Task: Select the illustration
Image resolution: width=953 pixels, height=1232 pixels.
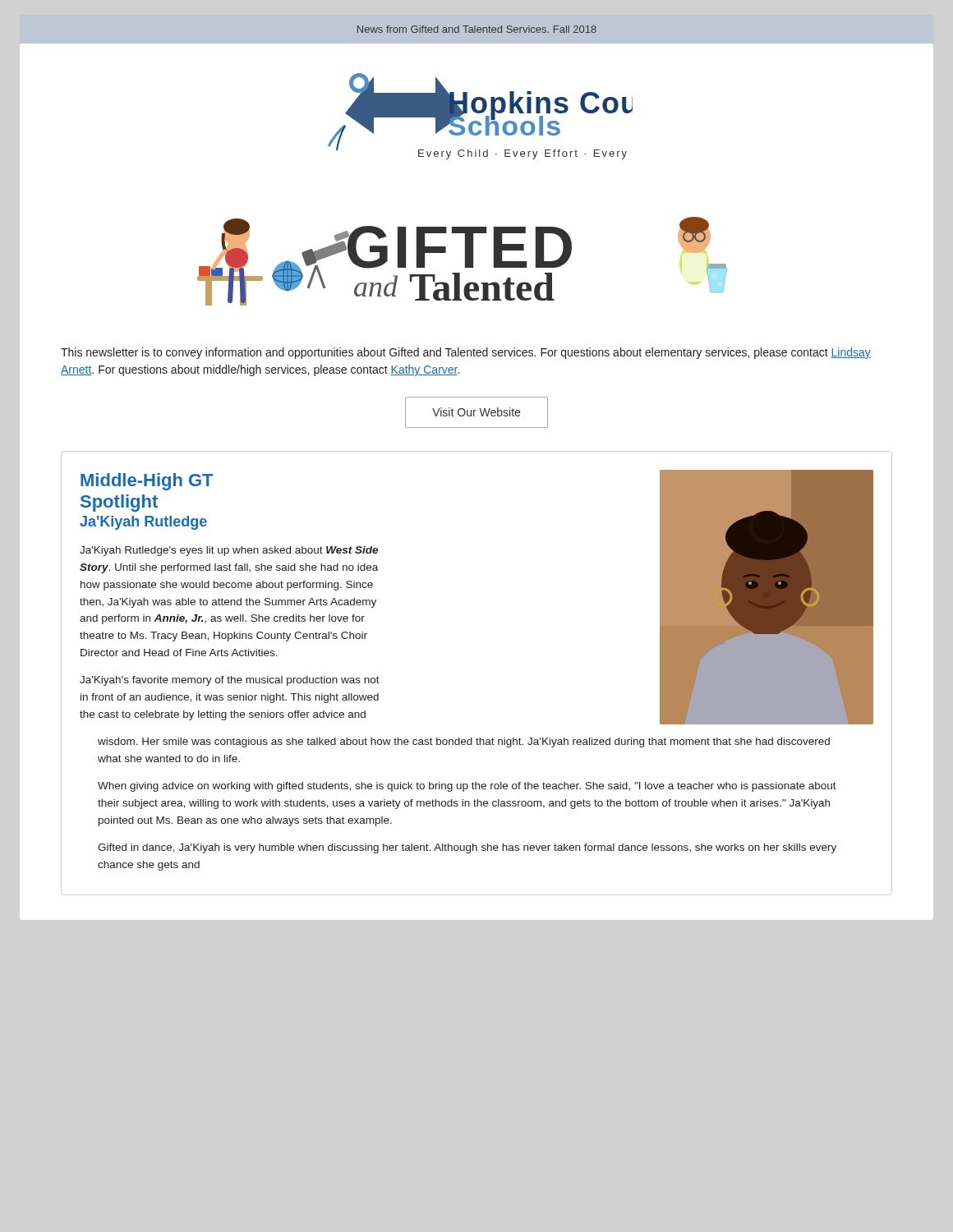Action: click(476, 265)
